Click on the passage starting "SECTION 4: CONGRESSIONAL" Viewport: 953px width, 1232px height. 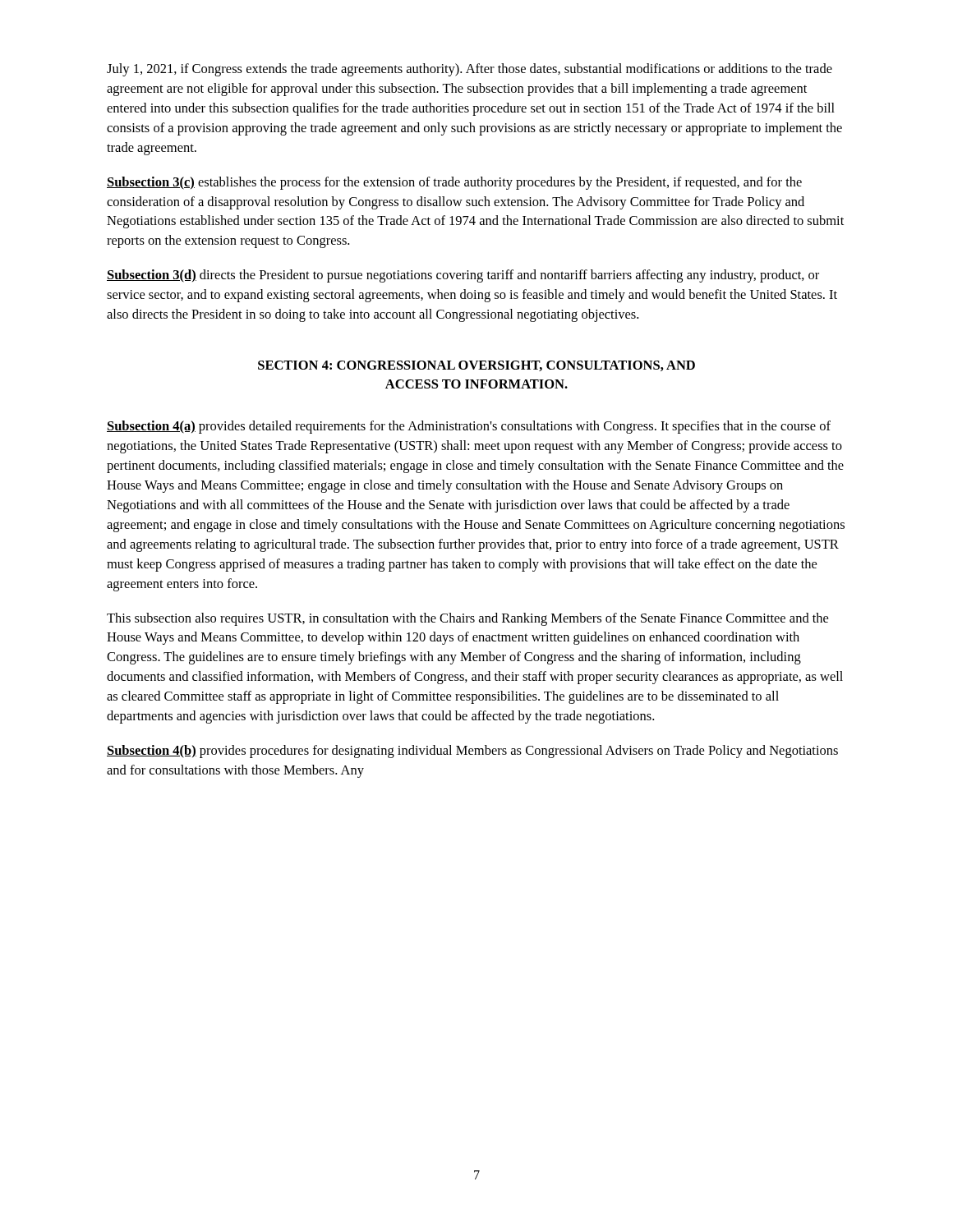click(x=476, y=375)
